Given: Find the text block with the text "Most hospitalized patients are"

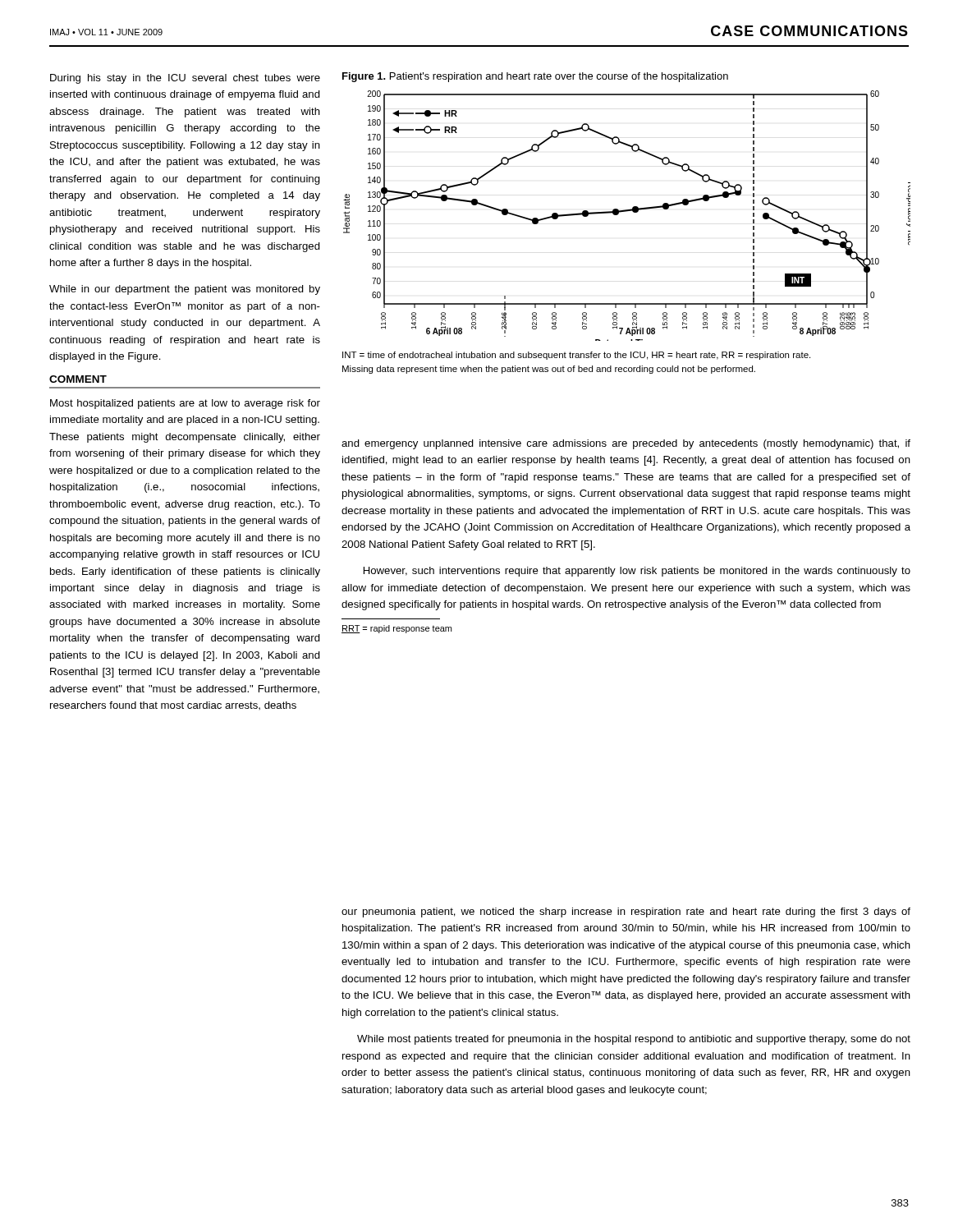Looking at the screenshot, I should pos(185,554).
